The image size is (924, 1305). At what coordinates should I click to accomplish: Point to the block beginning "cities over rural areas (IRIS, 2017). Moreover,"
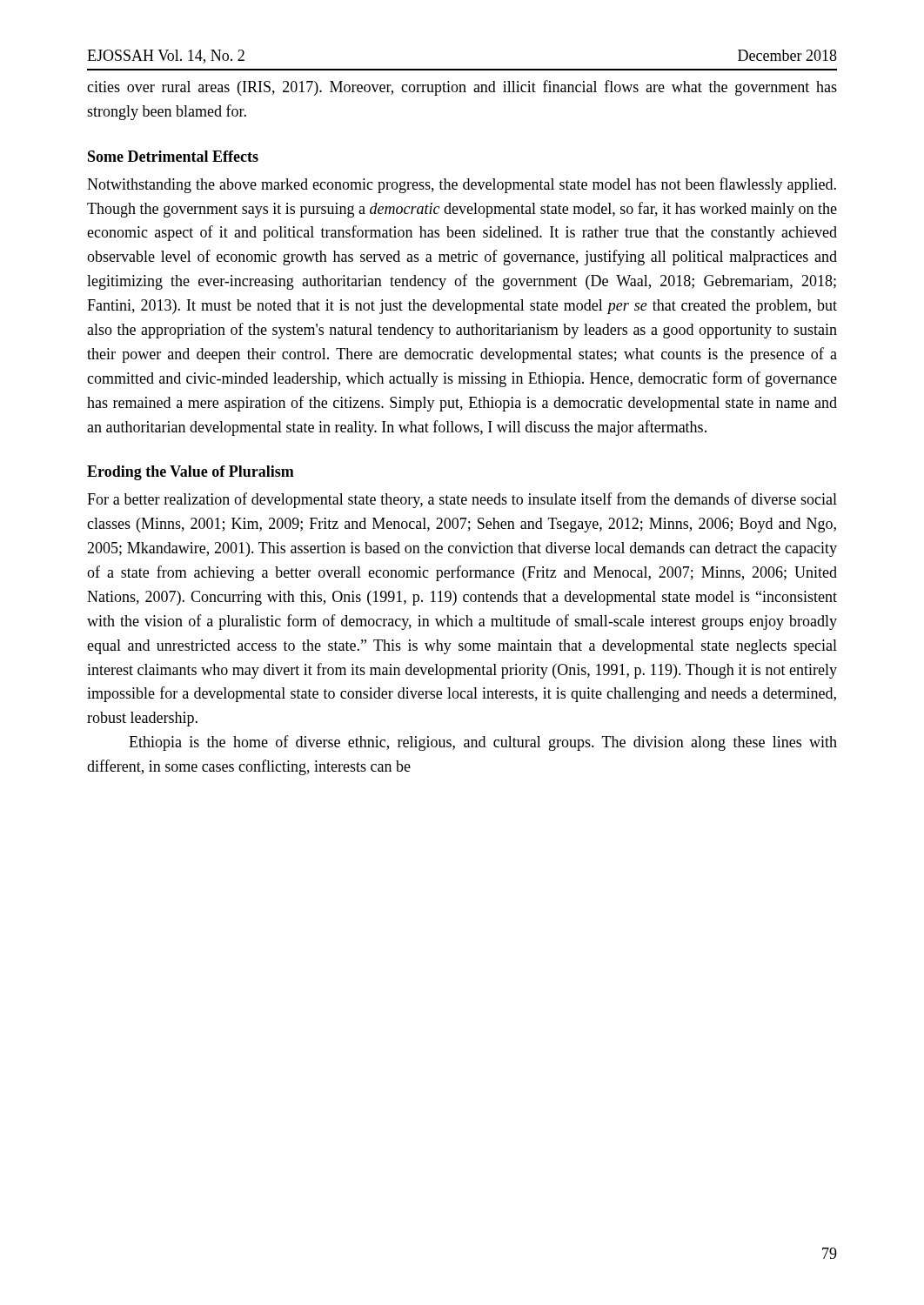(462, 99)
